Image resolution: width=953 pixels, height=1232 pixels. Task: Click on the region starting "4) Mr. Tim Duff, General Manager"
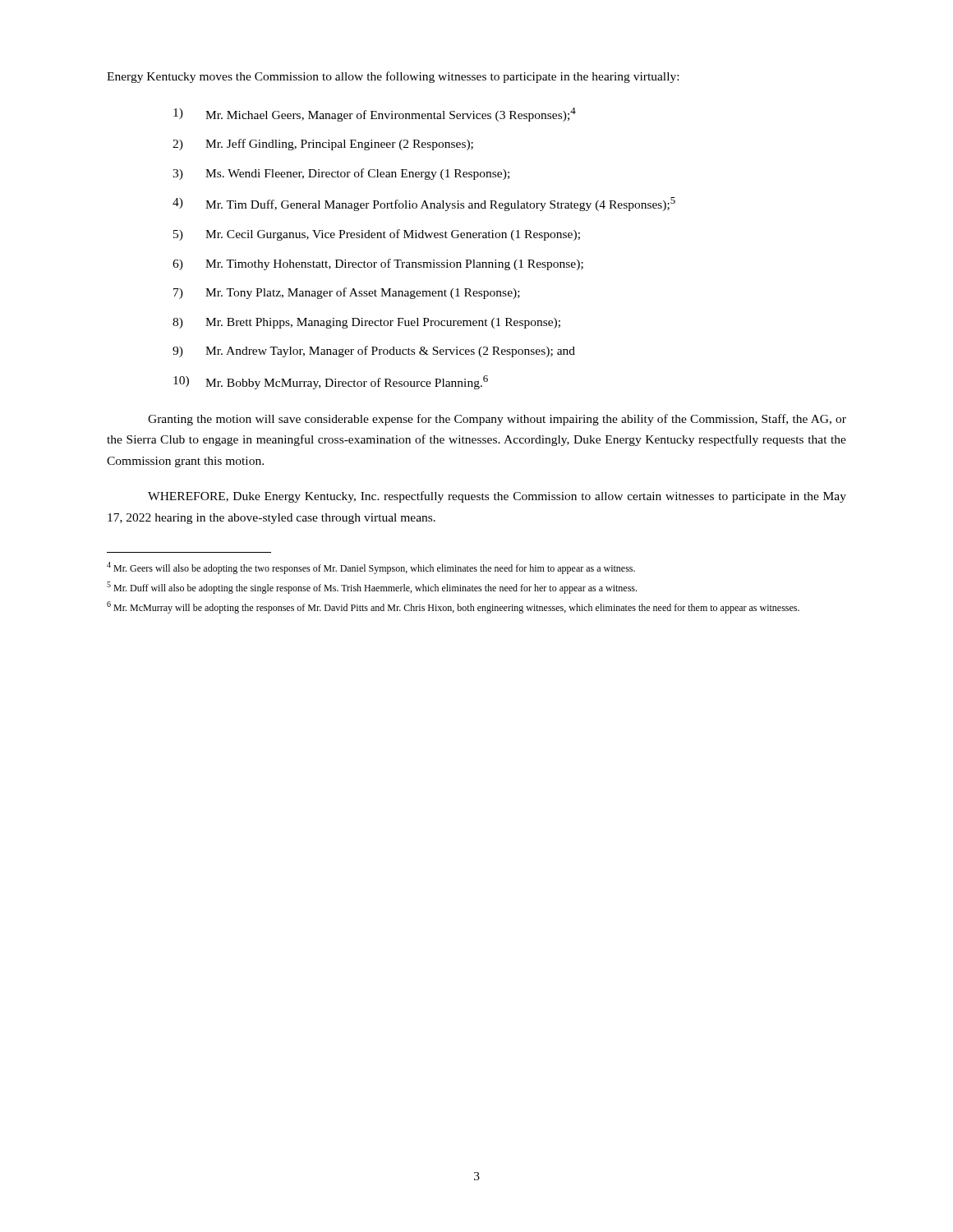pyautogui.click(x=509, y=204)
